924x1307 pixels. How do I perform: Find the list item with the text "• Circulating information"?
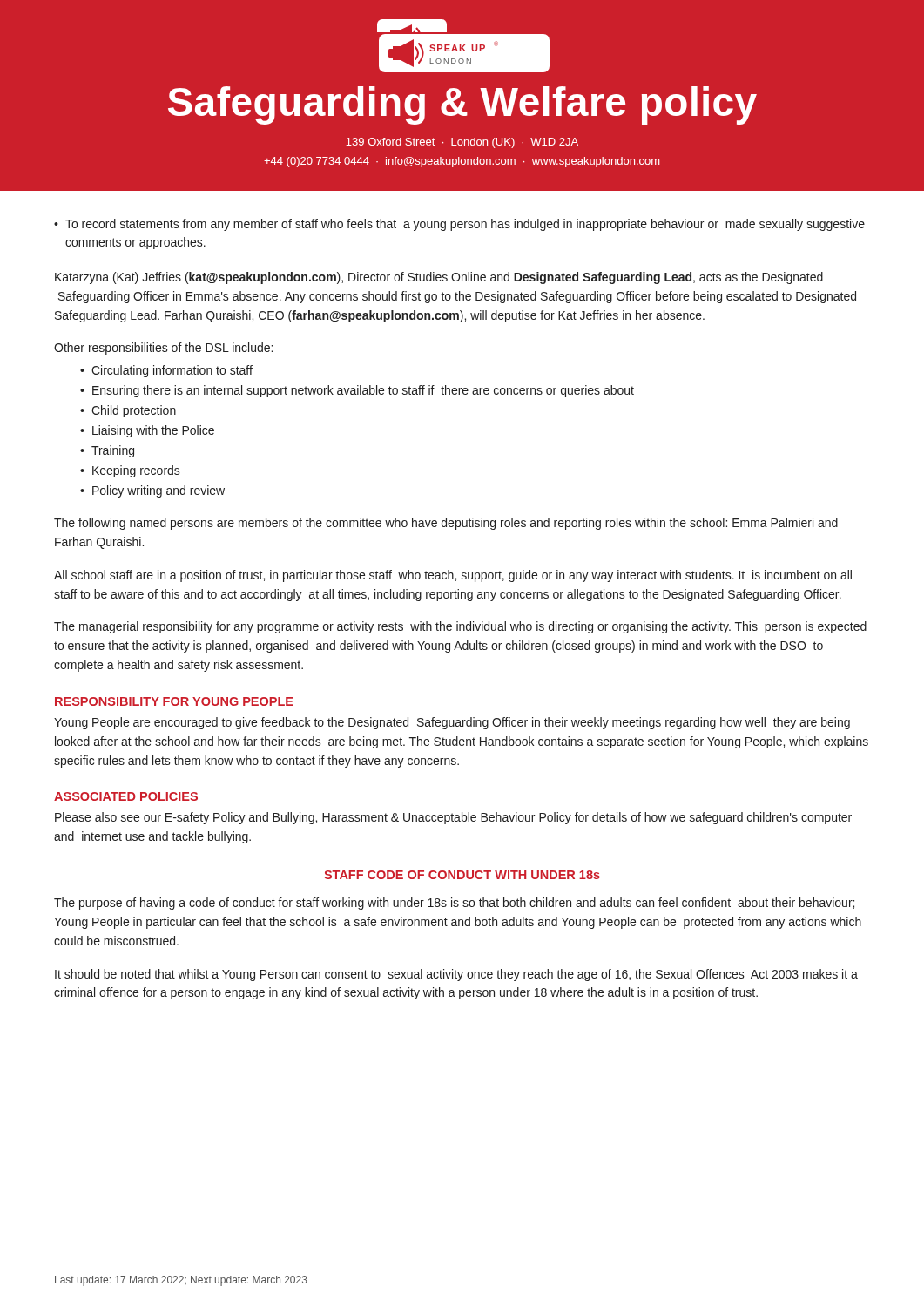(166, 371)
